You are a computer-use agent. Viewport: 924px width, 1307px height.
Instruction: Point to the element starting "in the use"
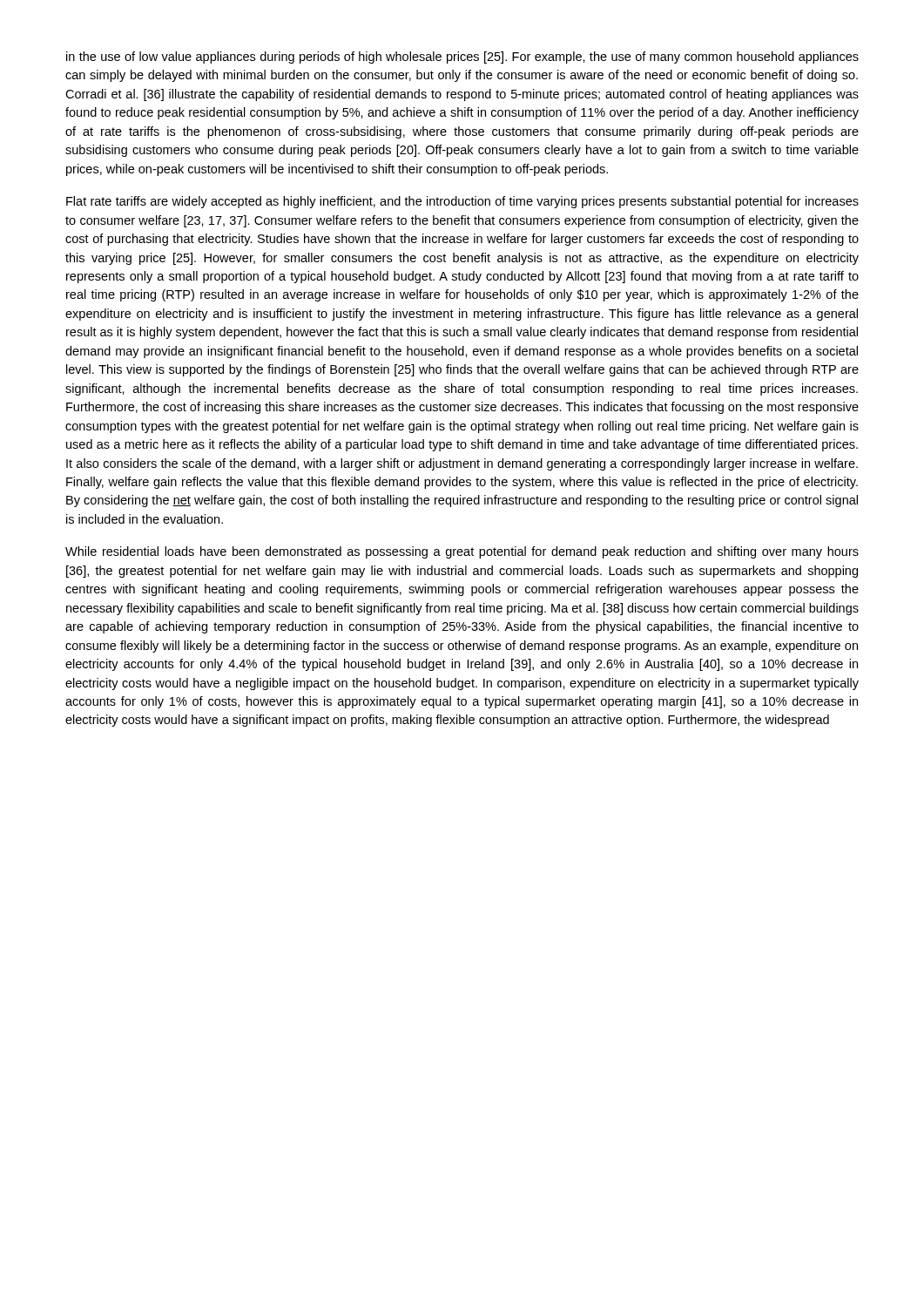point(462,113)
